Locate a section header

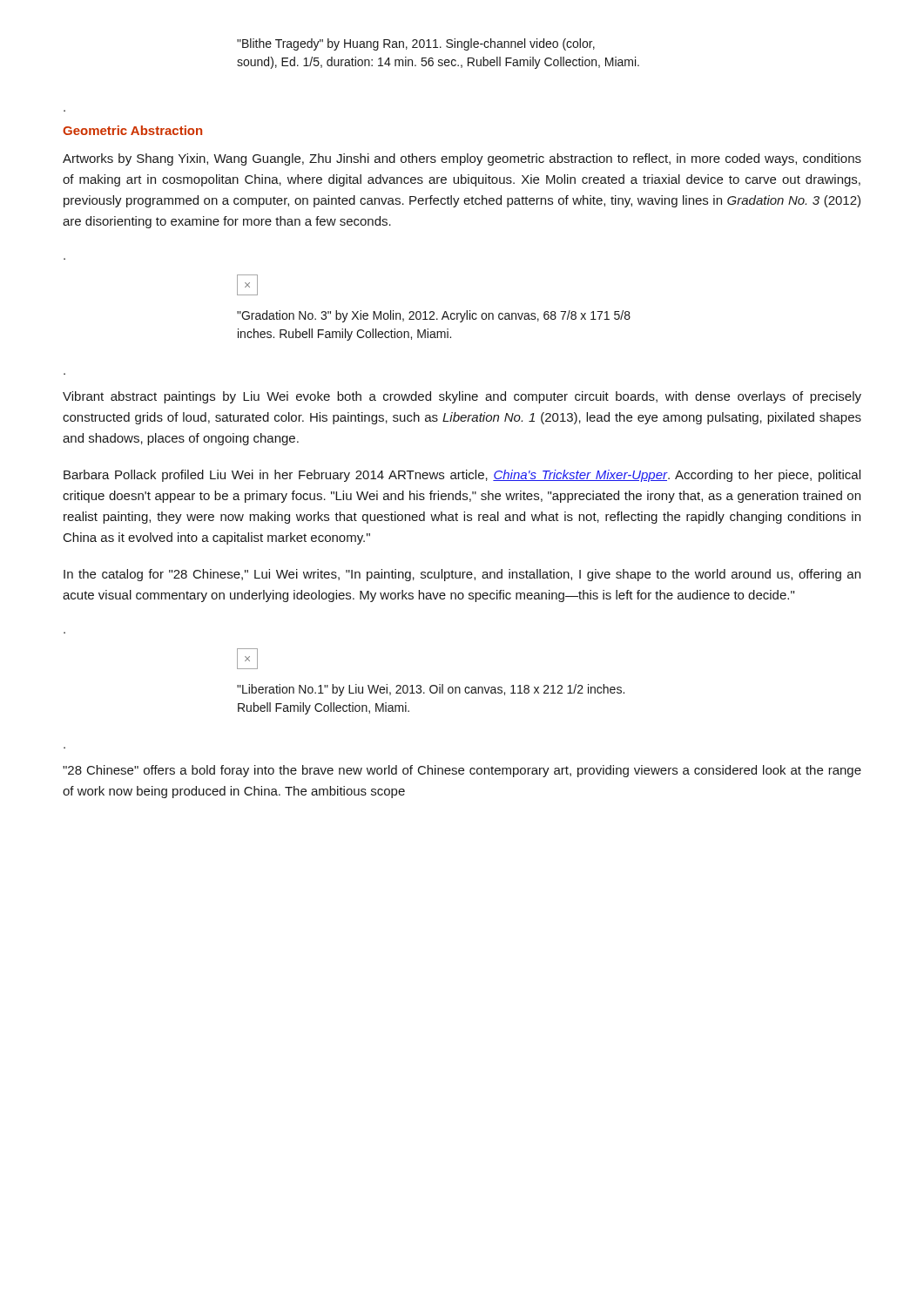point(133,130)
